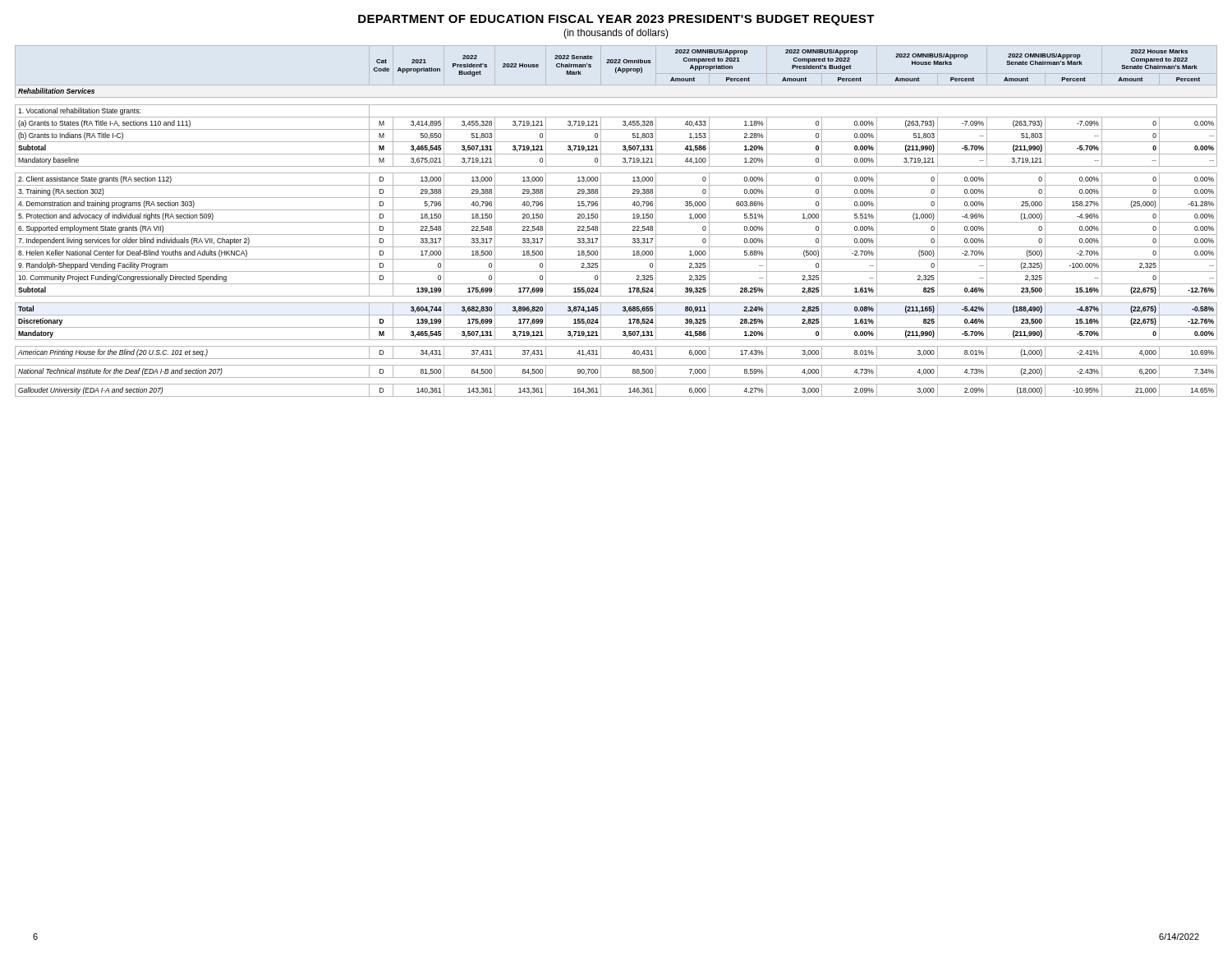Screen dimensions: 953x1232
Task: Click on the text with the text "(in thousands of dollars)"
Action: click(x=616, y=33)
